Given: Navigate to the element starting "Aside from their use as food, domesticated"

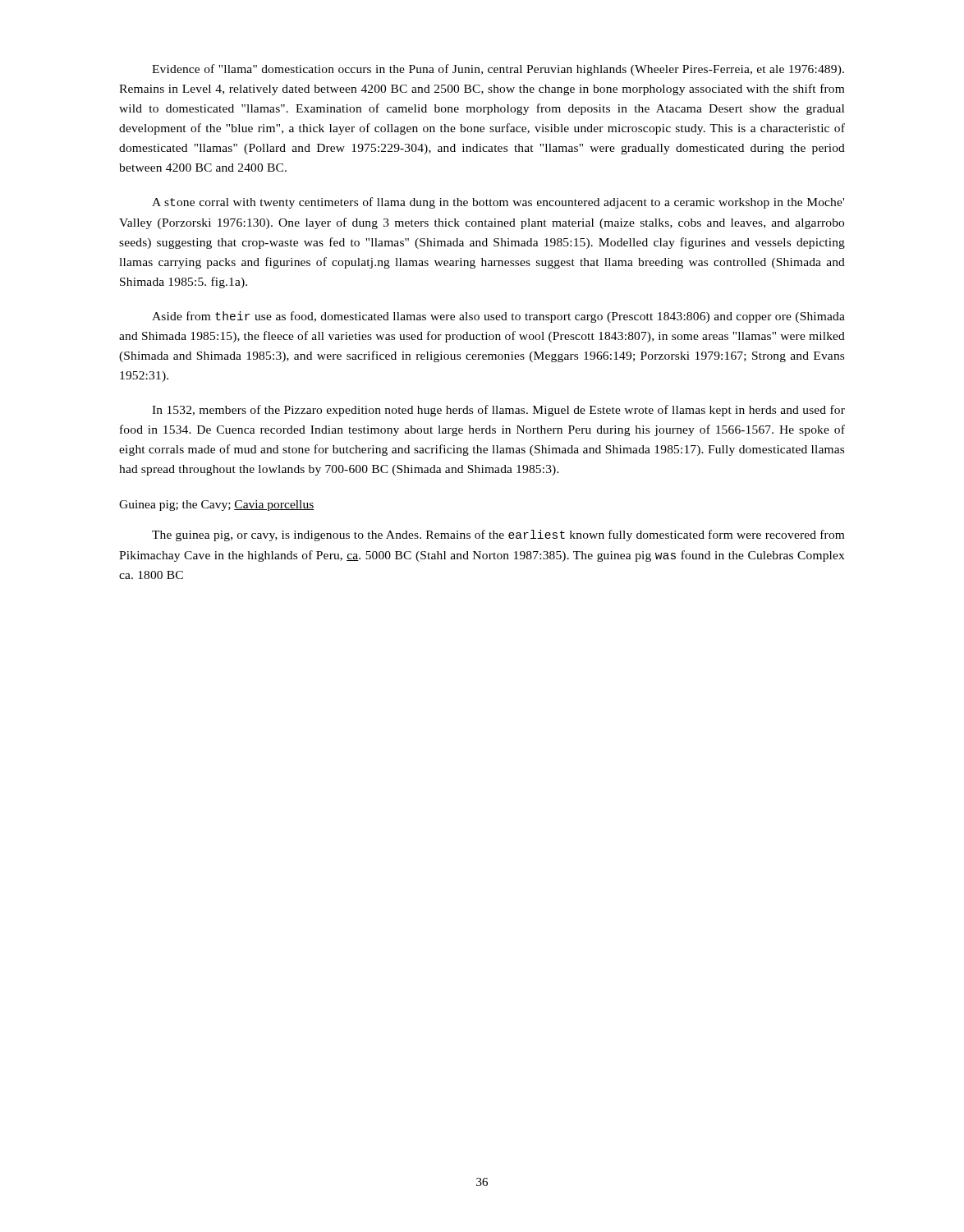Looking at the screenshot, I should click(x=482, y=346).
